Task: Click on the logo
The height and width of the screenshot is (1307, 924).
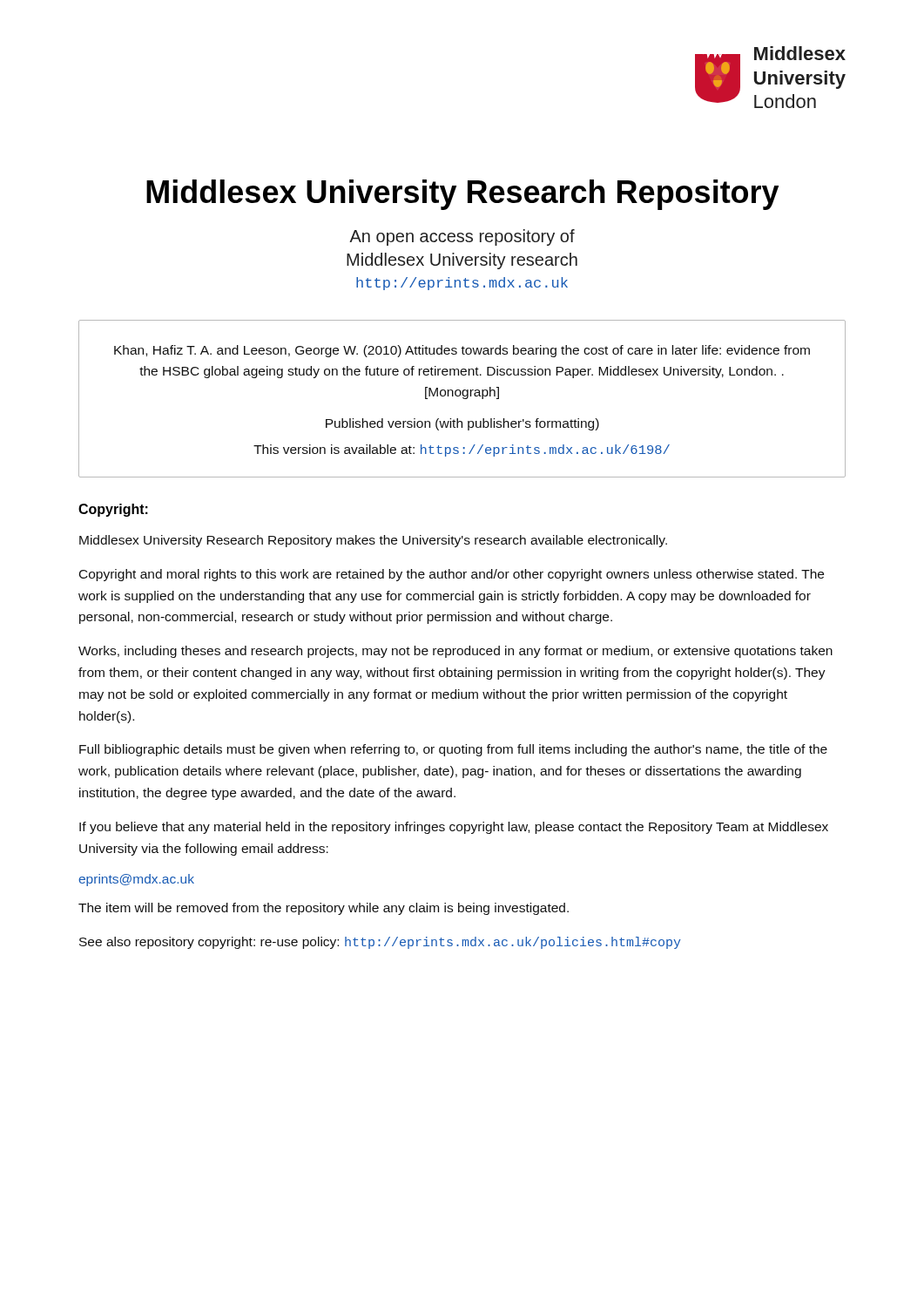Action: click(768, 78)
